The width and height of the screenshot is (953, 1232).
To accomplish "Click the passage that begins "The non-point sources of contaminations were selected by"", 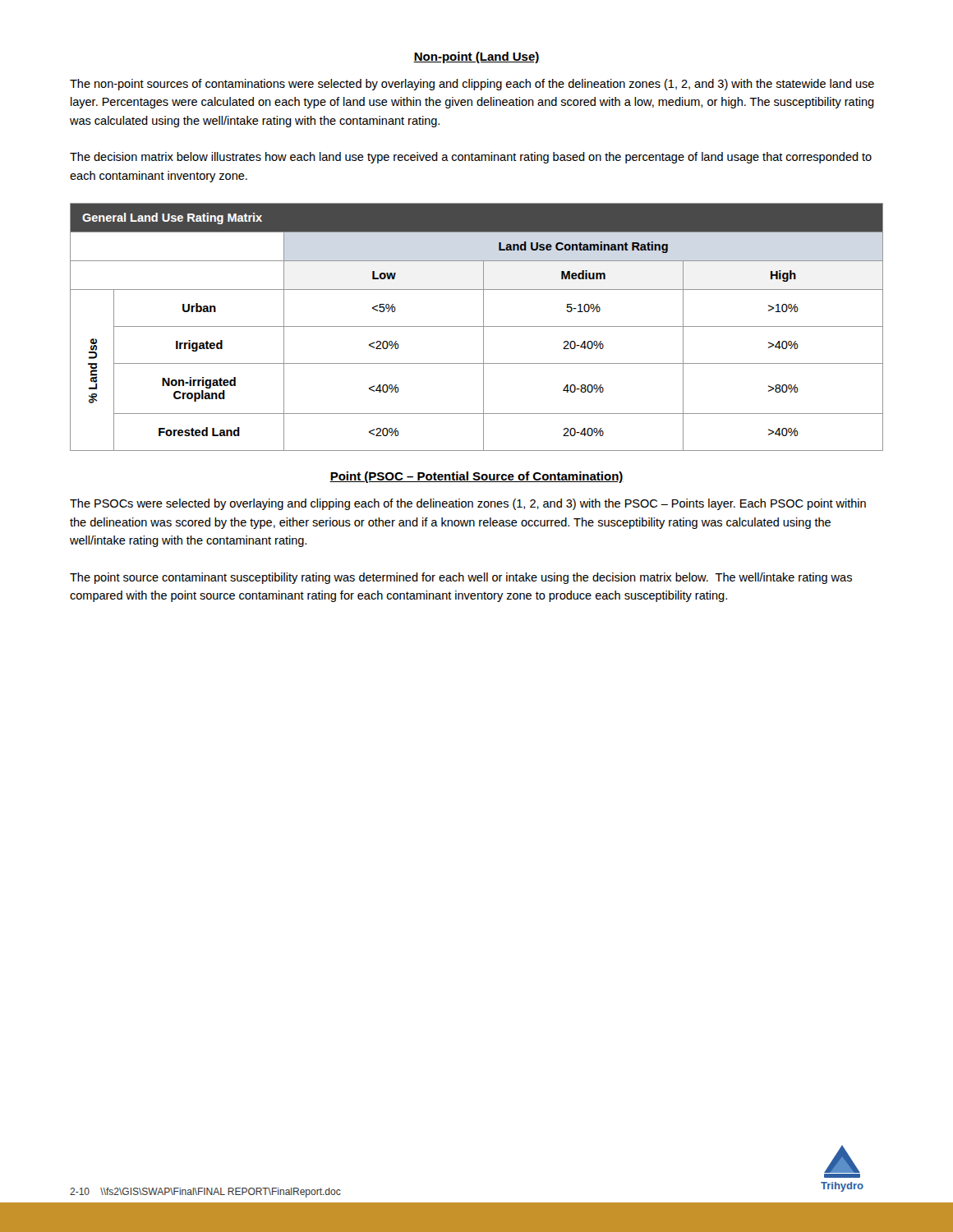I will click(x=472, y=102).
